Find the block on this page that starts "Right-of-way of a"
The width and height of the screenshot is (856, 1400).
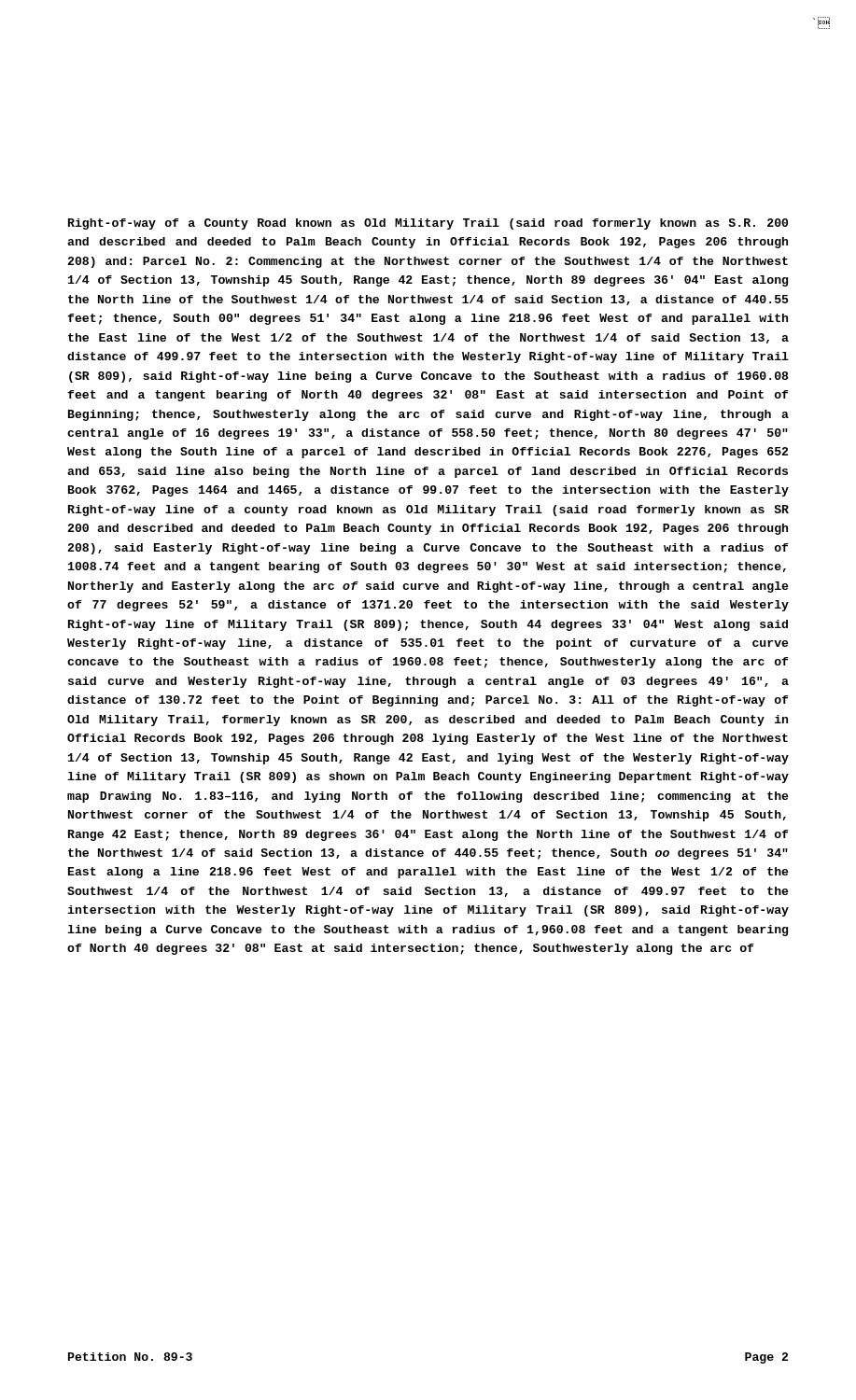point(428,586)
